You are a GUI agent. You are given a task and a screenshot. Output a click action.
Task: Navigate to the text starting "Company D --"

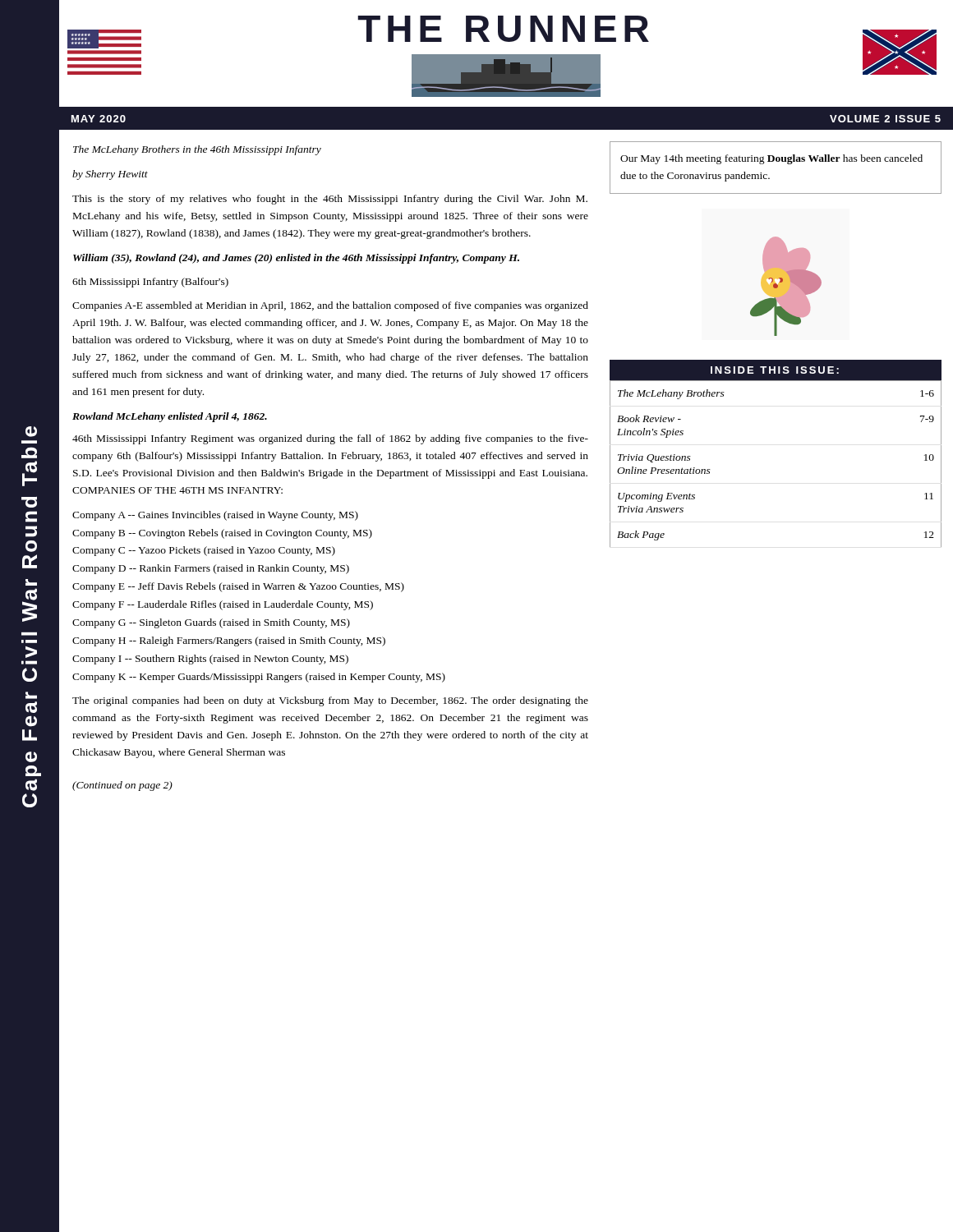pyautogui.click(x=330, y=569)
